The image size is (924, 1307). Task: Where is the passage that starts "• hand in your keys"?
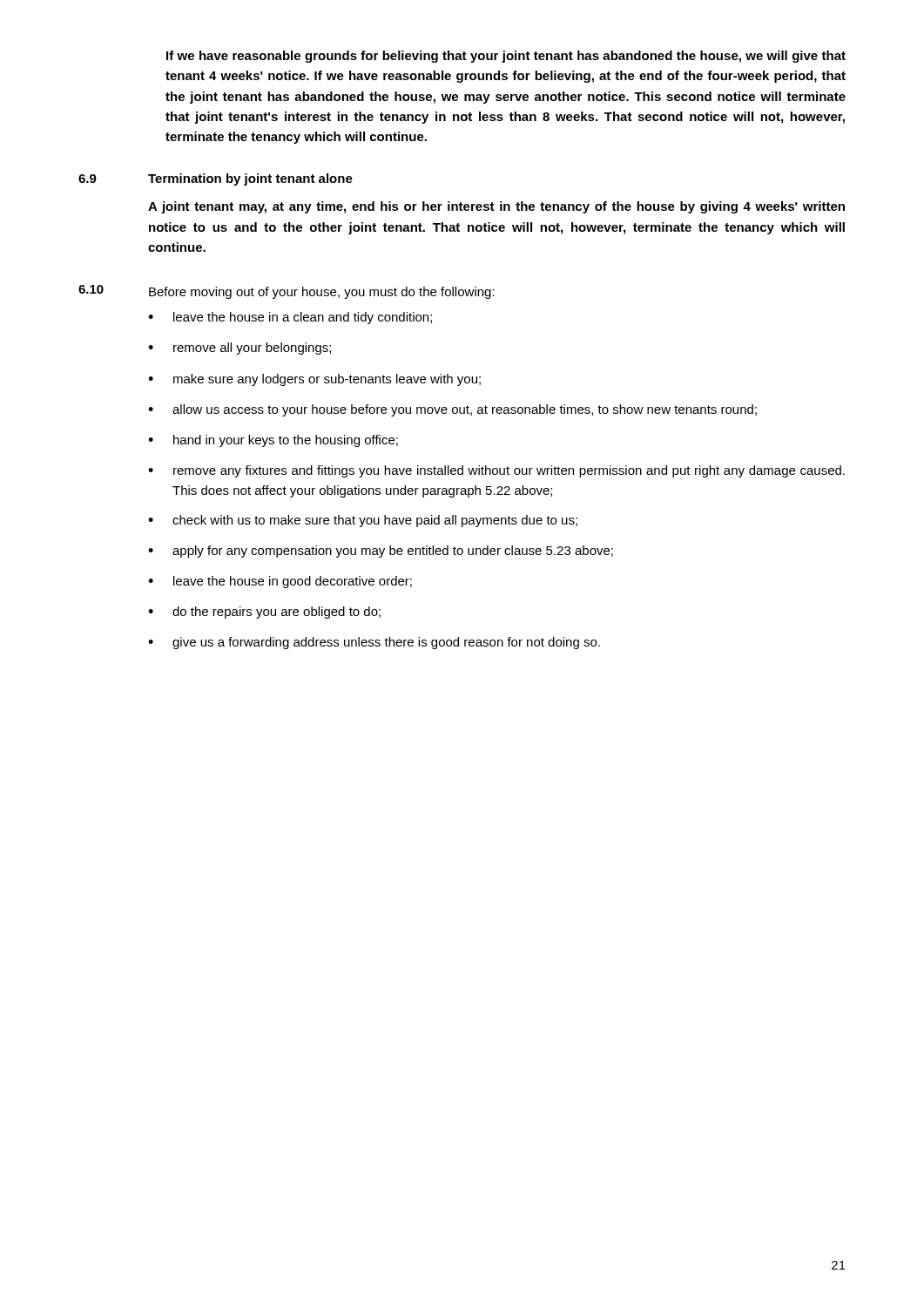(x=273, y=441)
